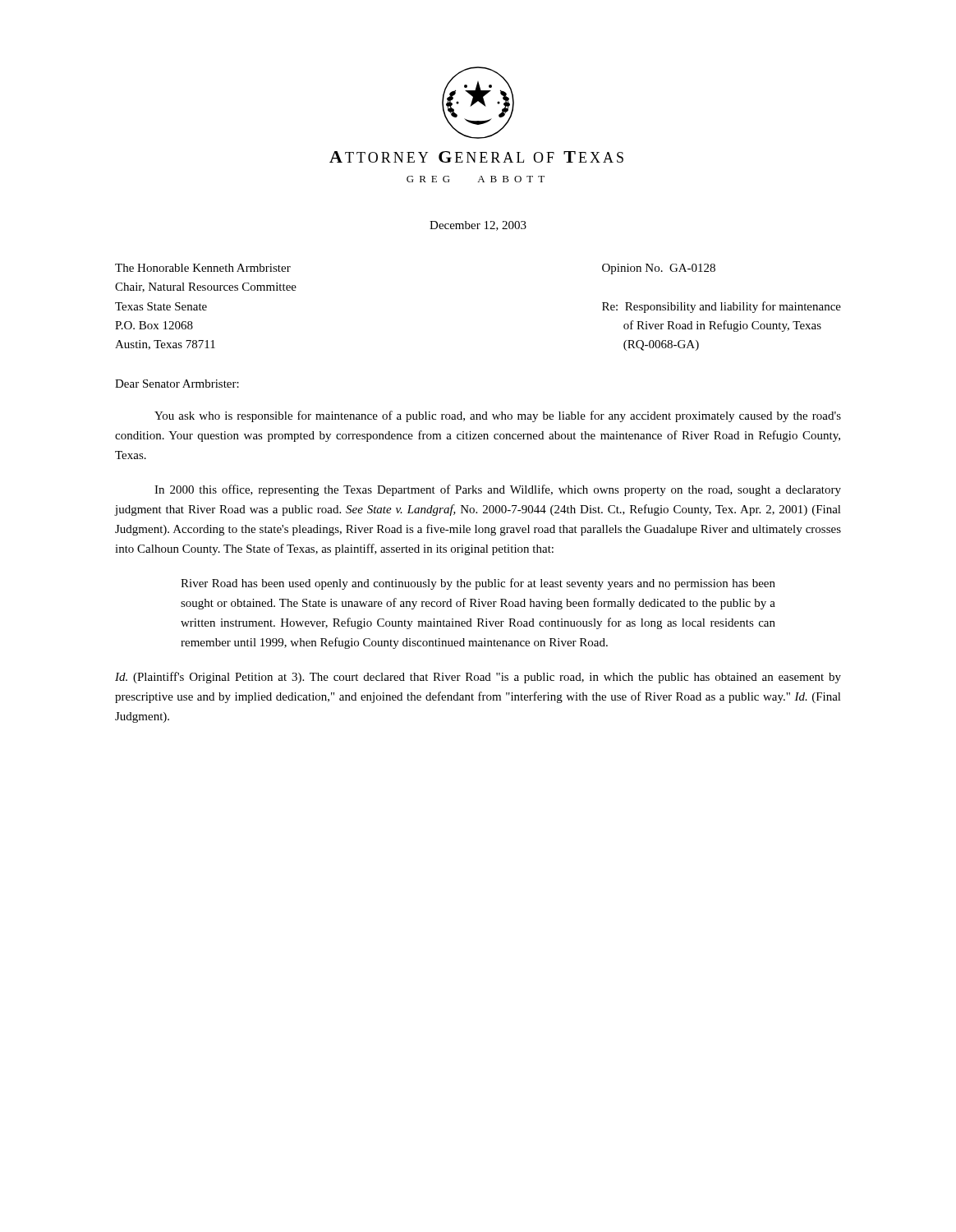The width and height of the screenshot is (956, 1232).
Task: Navigate to the element starting "Opinion No. GA-0128"
Action: point(721,306)
